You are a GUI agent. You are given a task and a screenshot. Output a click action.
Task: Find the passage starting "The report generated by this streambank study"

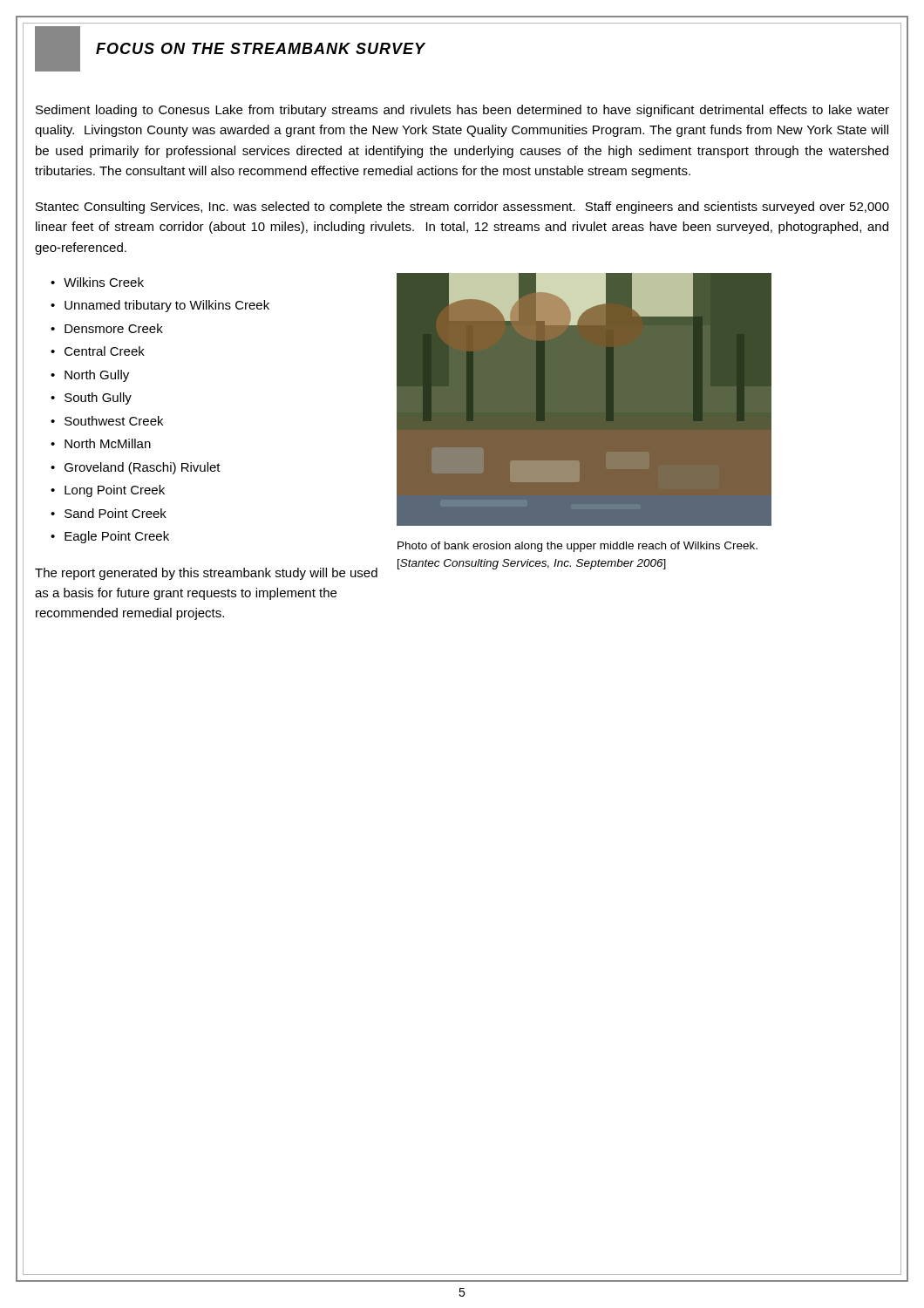(x=206, y=593)
